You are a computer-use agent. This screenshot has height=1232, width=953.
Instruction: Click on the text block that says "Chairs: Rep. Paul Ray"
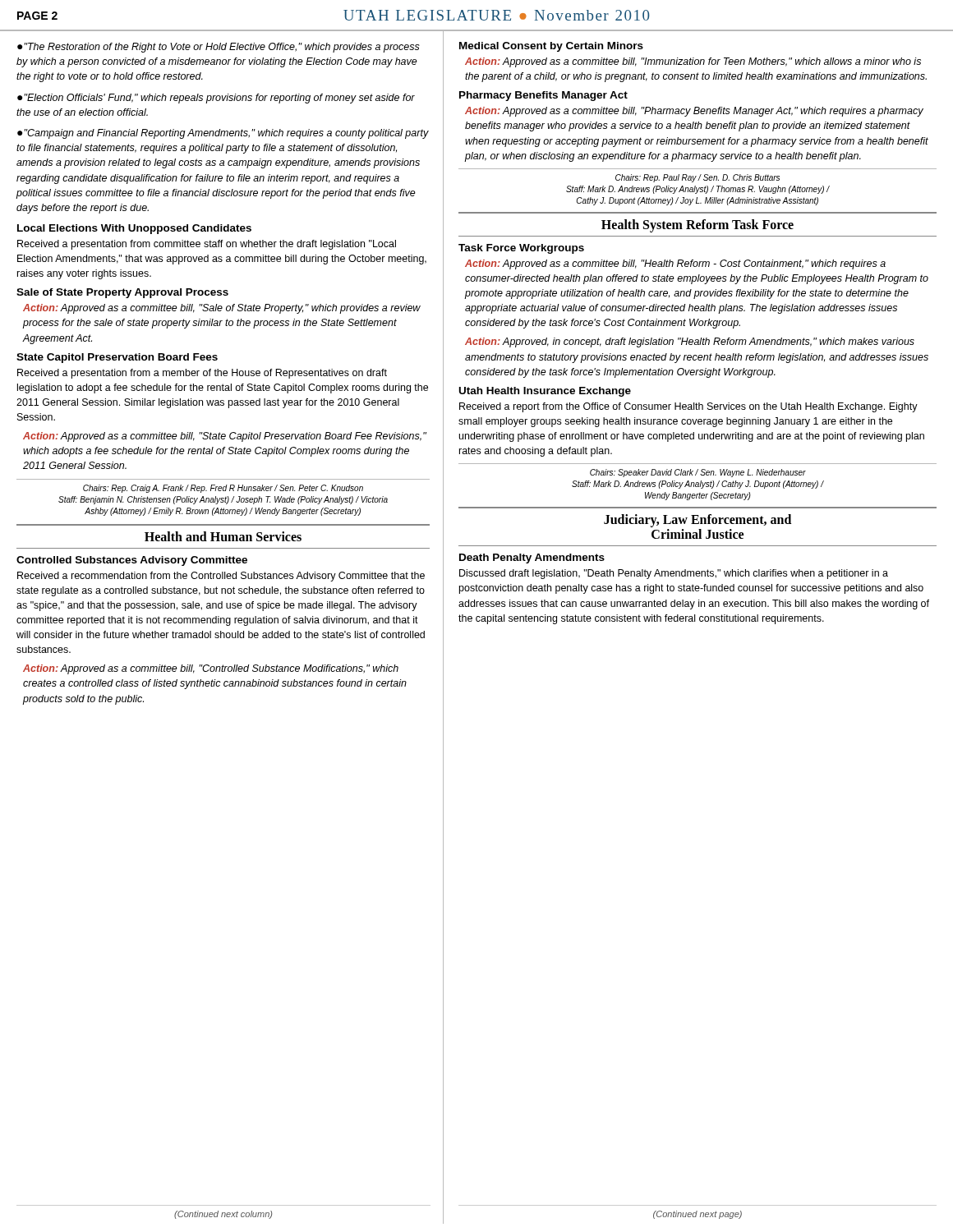point(698,189)
